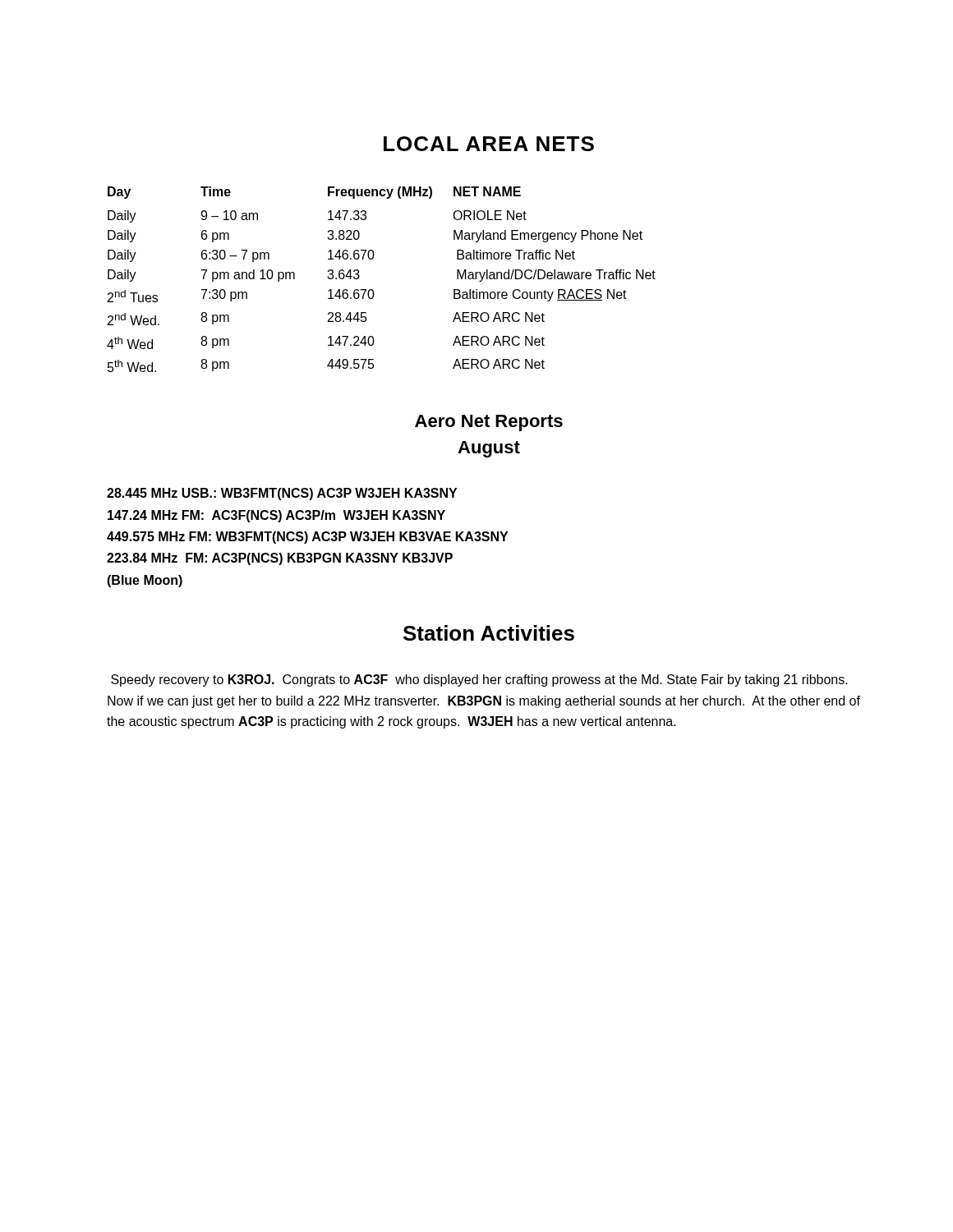Find the region starting "445 MHz USB.: WB3FMT(NCS) AC3P W3JEH KA3SNY"
Viewport: 953px width, 1232px height.
point(308,537)
